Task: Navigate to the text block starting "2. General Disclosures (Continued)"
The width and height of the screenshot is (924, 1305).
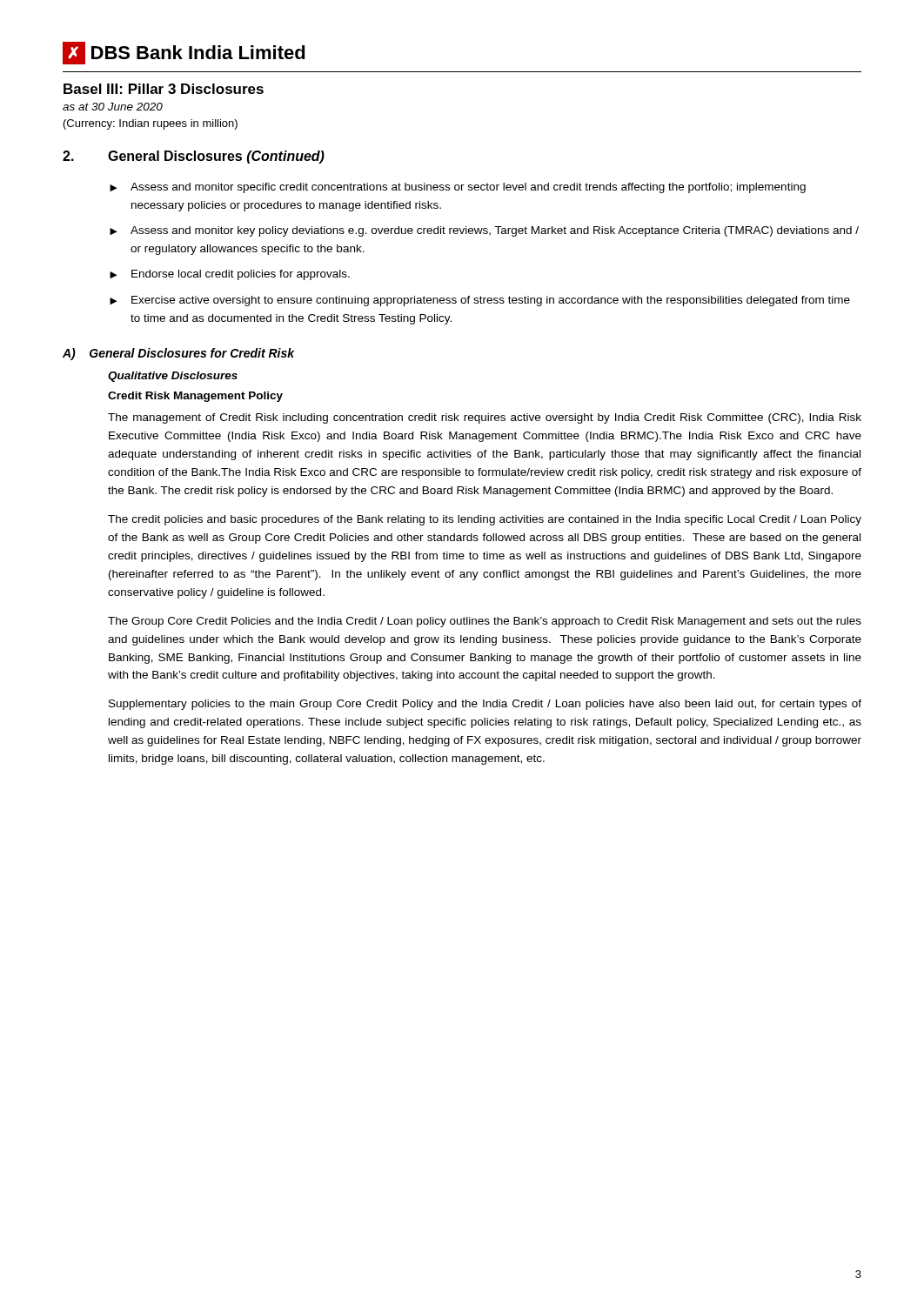Action: (194, 157)
